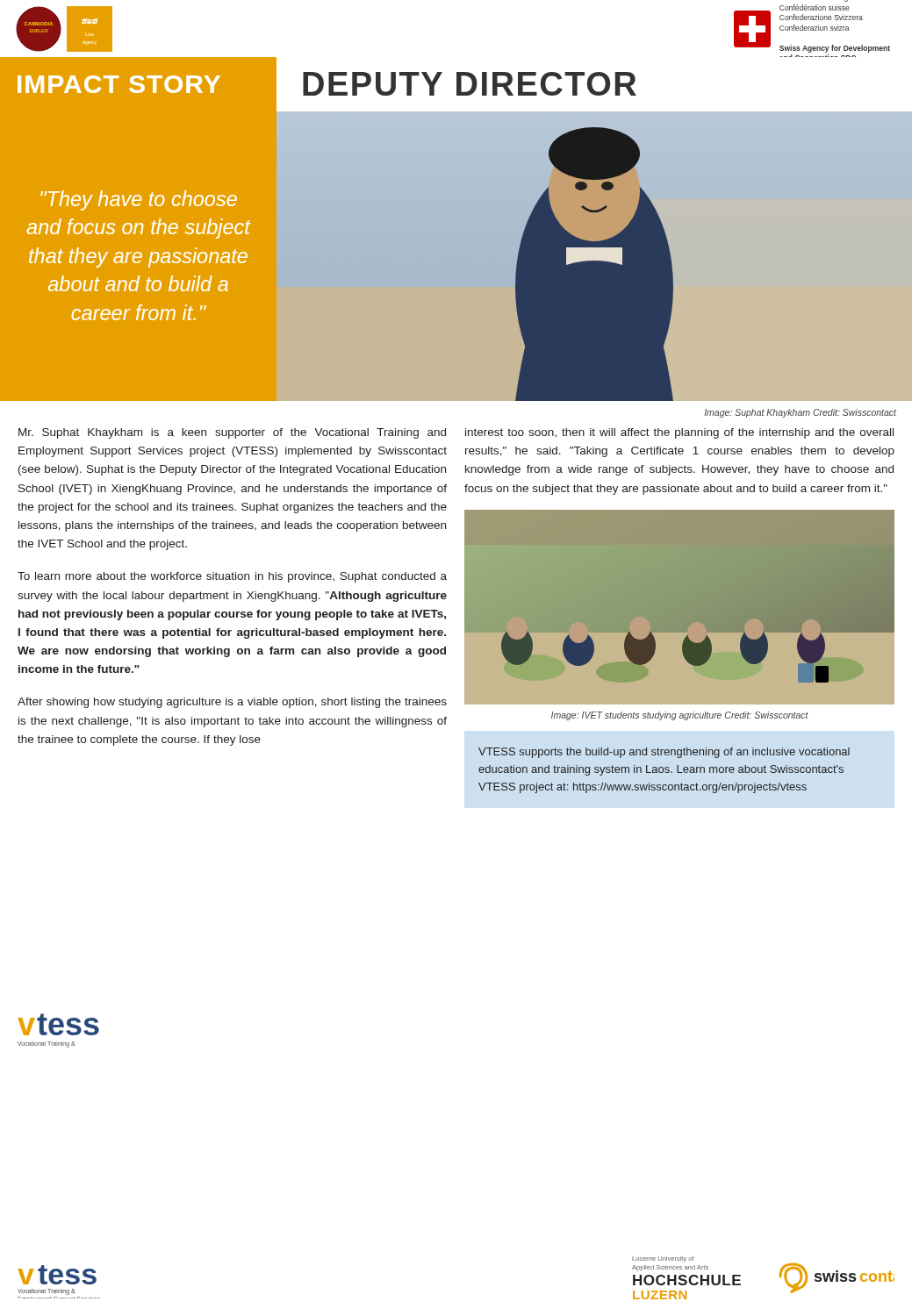Where does it say "DEPUTY DIRECTOR"?

[x=470, y=84]
